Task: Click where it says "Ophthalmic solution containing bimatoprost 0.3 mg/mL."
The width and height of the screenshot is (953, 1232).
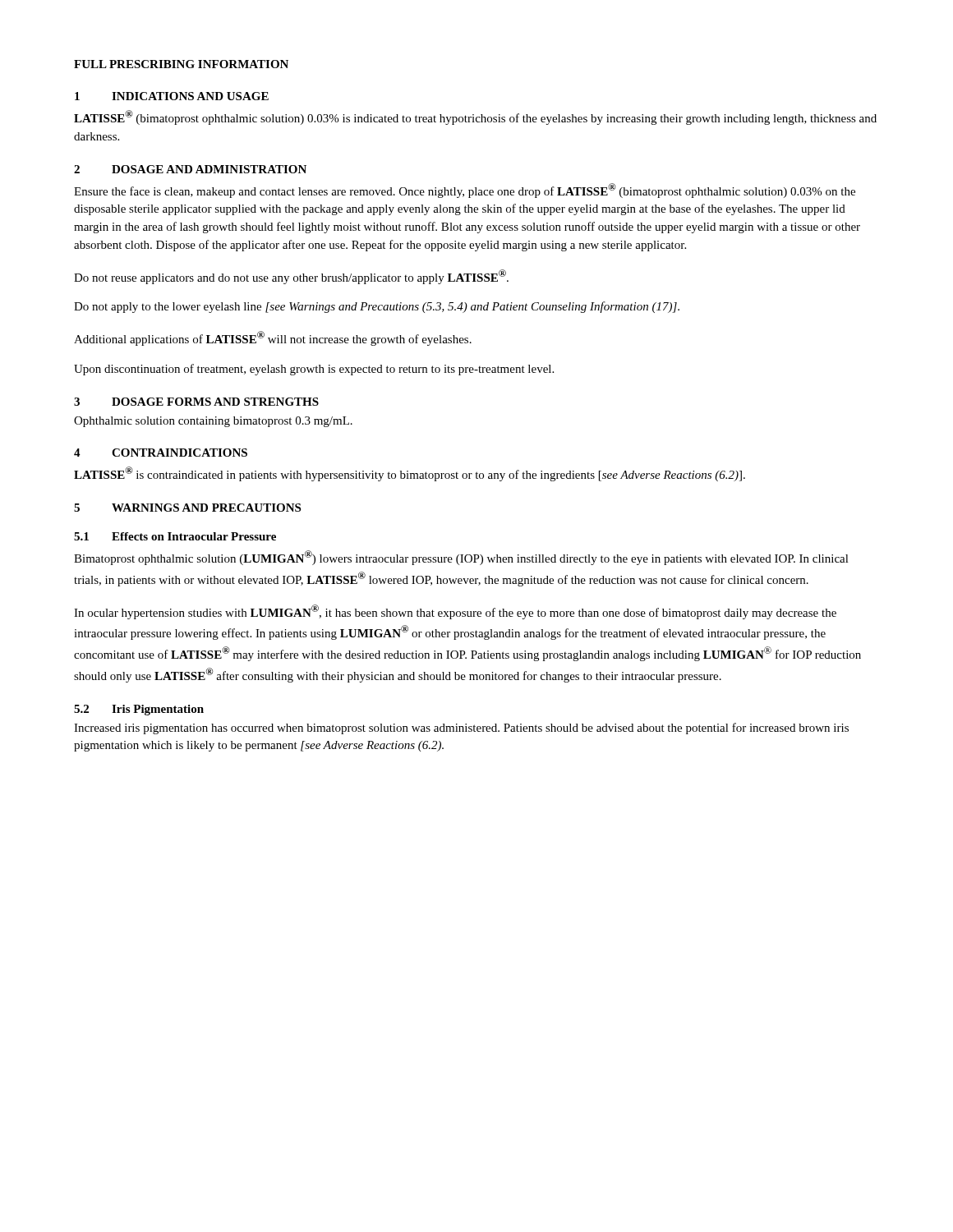Action: pyautogui.click(x=213, y=420)
